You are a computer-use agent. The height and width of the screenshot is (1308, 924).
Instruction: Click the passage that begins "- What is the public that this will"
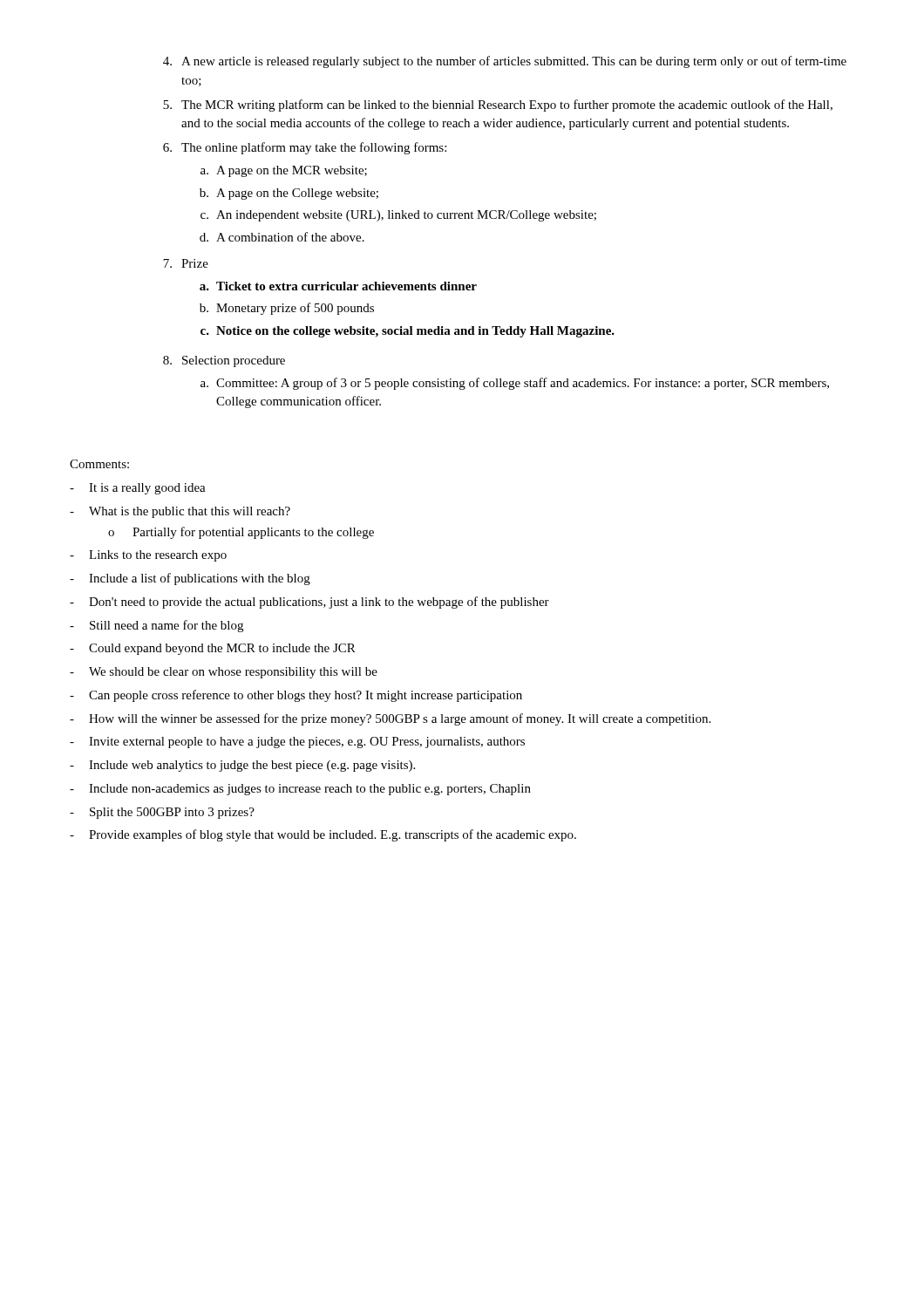coord(180,512)
